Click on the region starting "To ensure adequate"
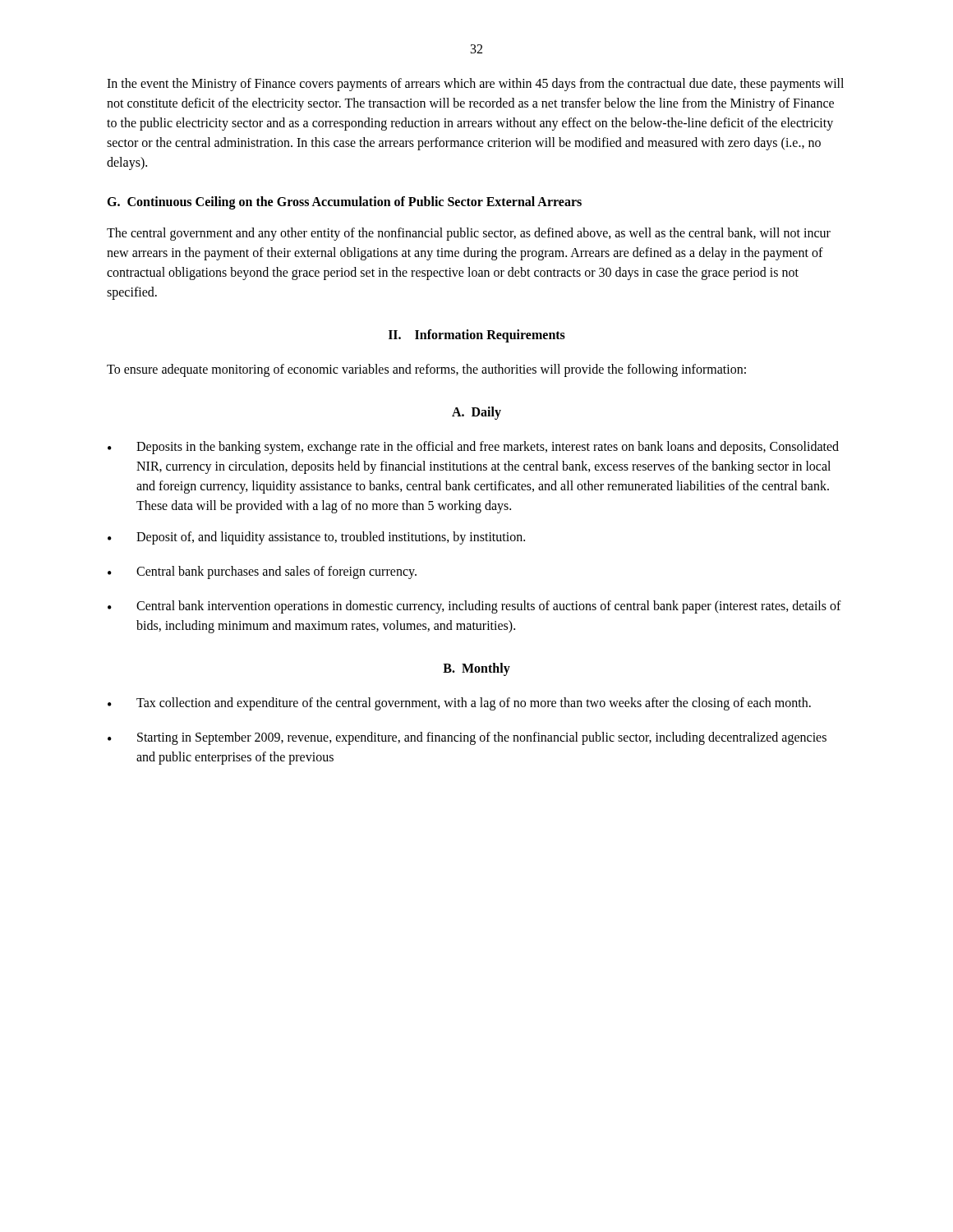 coord(427,369)
